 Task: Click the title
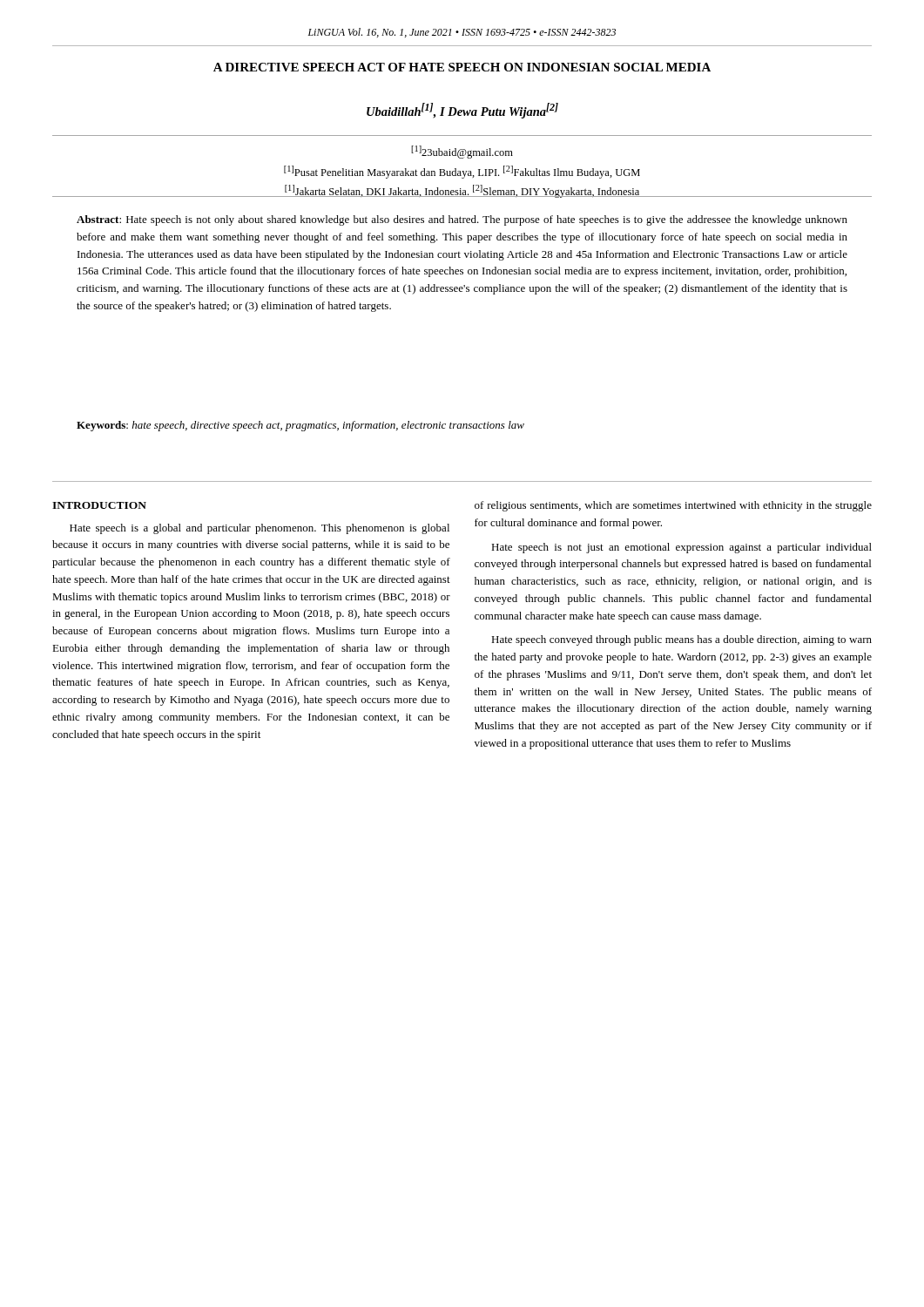[x=462, y=67]
